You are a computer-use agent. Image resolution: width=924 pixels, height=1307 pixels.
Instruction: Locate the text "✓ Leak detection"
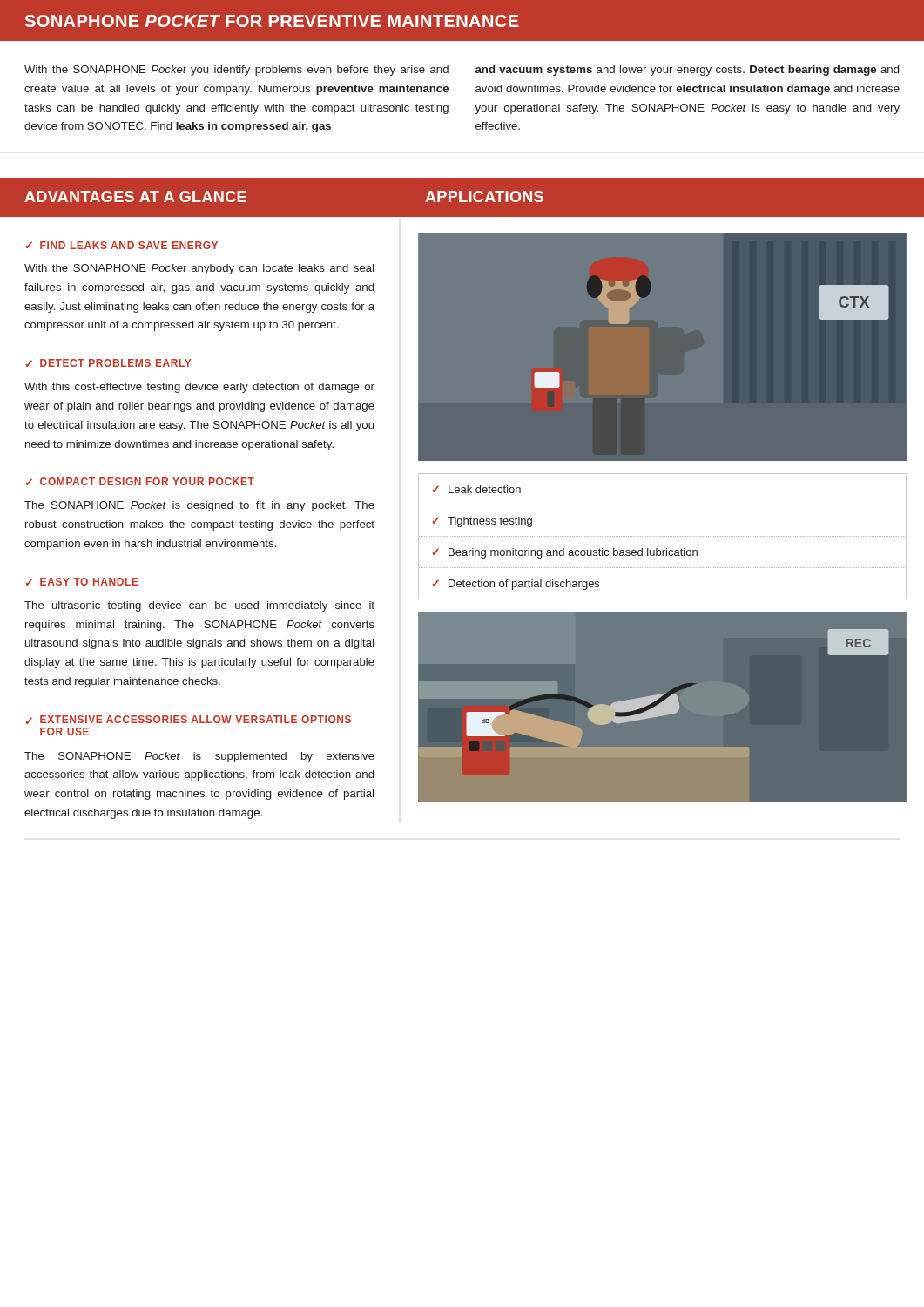(476, 489)
